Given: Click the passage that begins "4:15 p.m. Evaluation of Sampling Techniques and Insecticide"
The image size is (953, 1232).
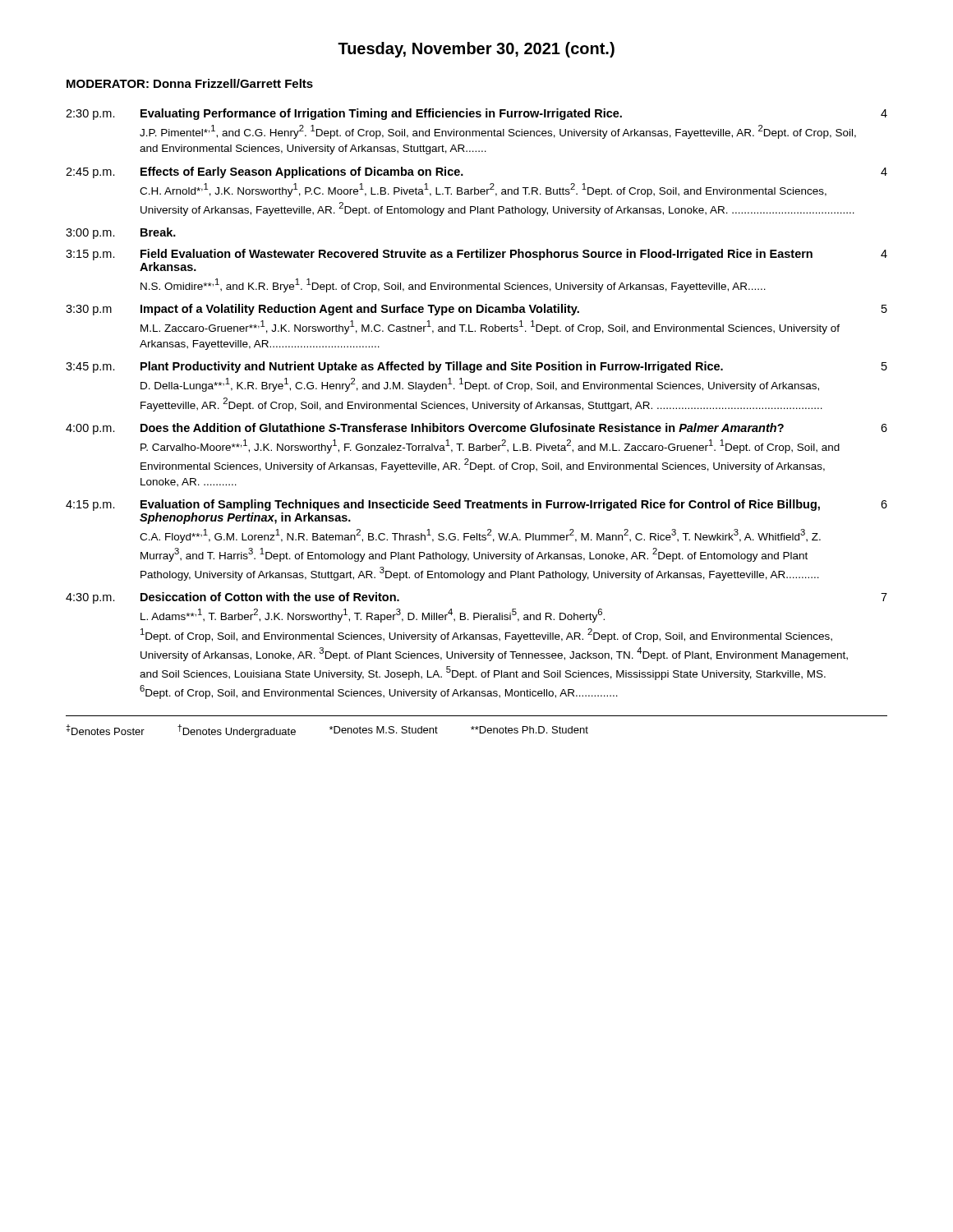Looking at the screenshot, I should [x=476, y=540].
